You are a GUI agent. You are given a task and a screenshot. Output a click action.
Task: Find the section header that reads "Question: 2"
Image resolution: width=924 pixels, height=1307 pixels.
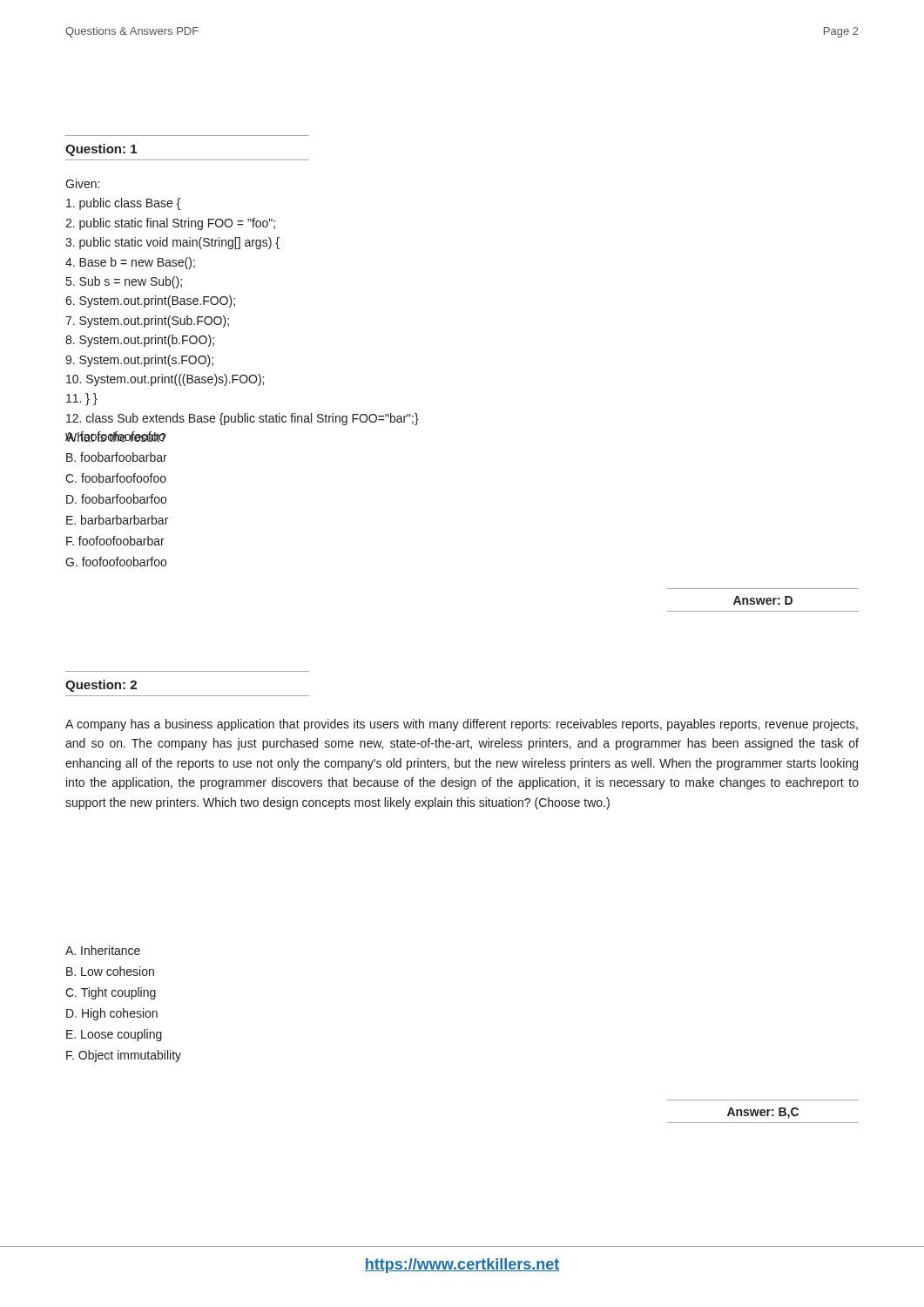point(101,684)
